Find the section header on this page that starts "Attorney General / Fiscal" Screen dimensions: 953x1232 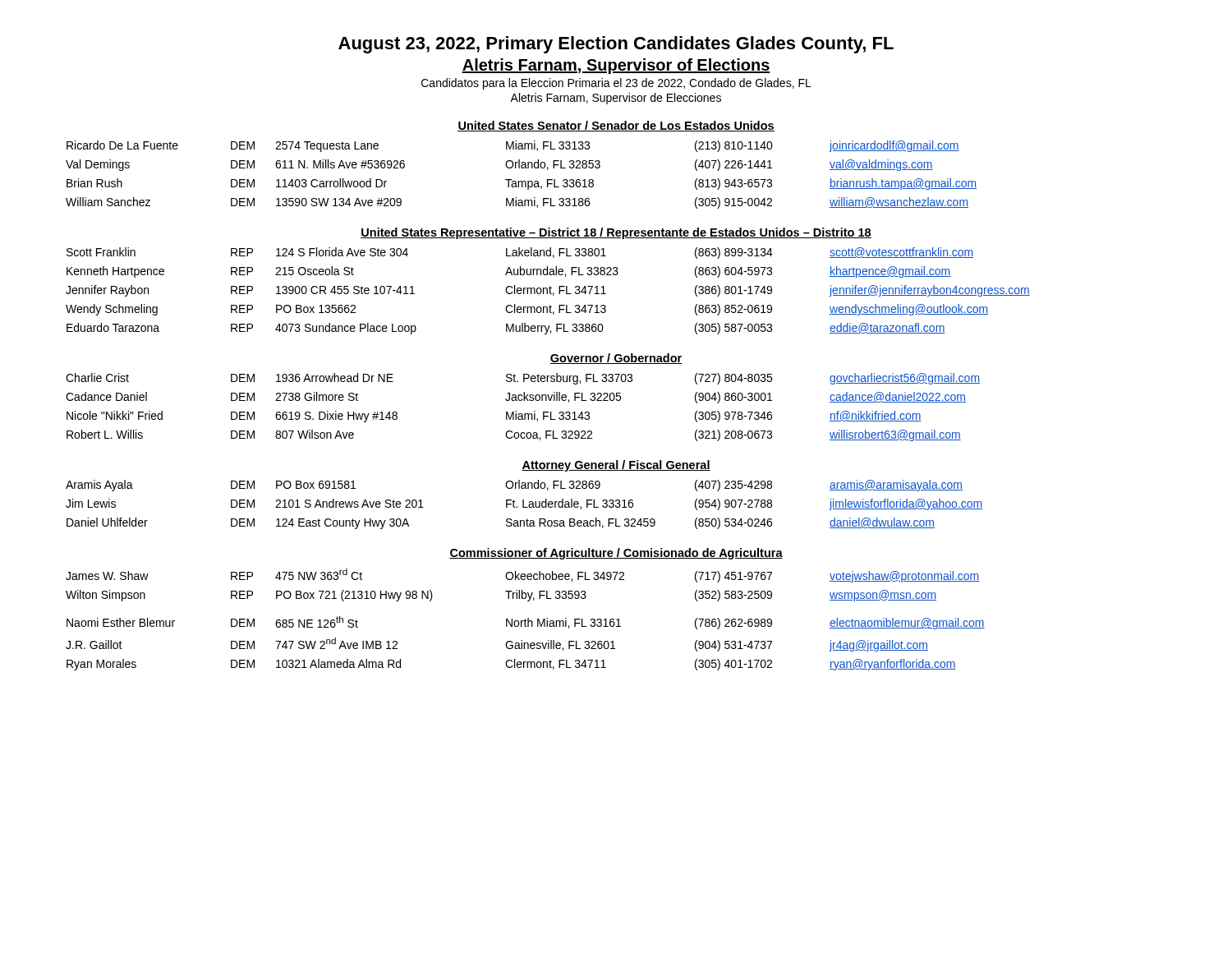tap(616, 465)
